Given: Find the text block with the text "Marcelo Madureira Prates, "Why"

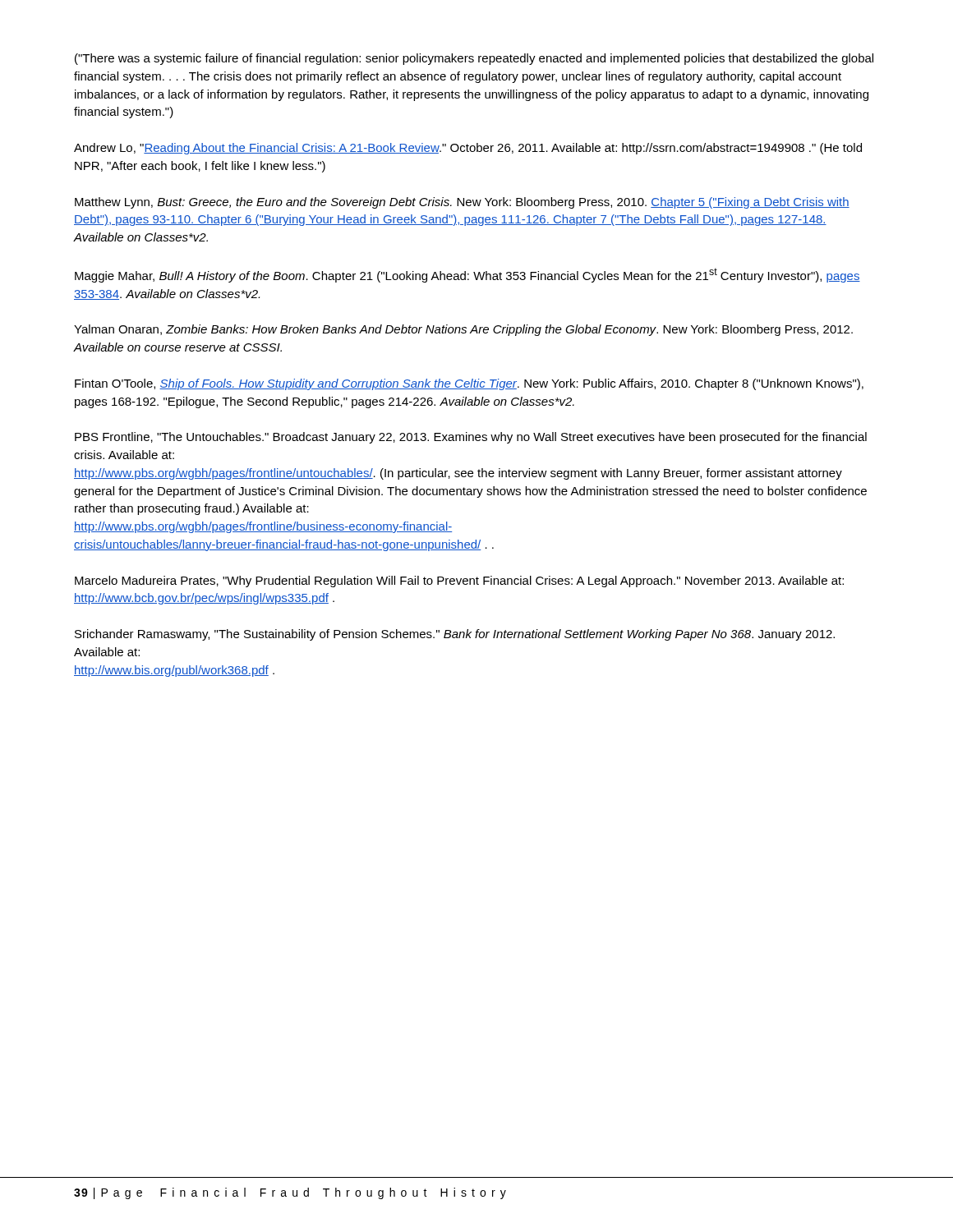Looking at the screenshot, I should tap(459, 589).
